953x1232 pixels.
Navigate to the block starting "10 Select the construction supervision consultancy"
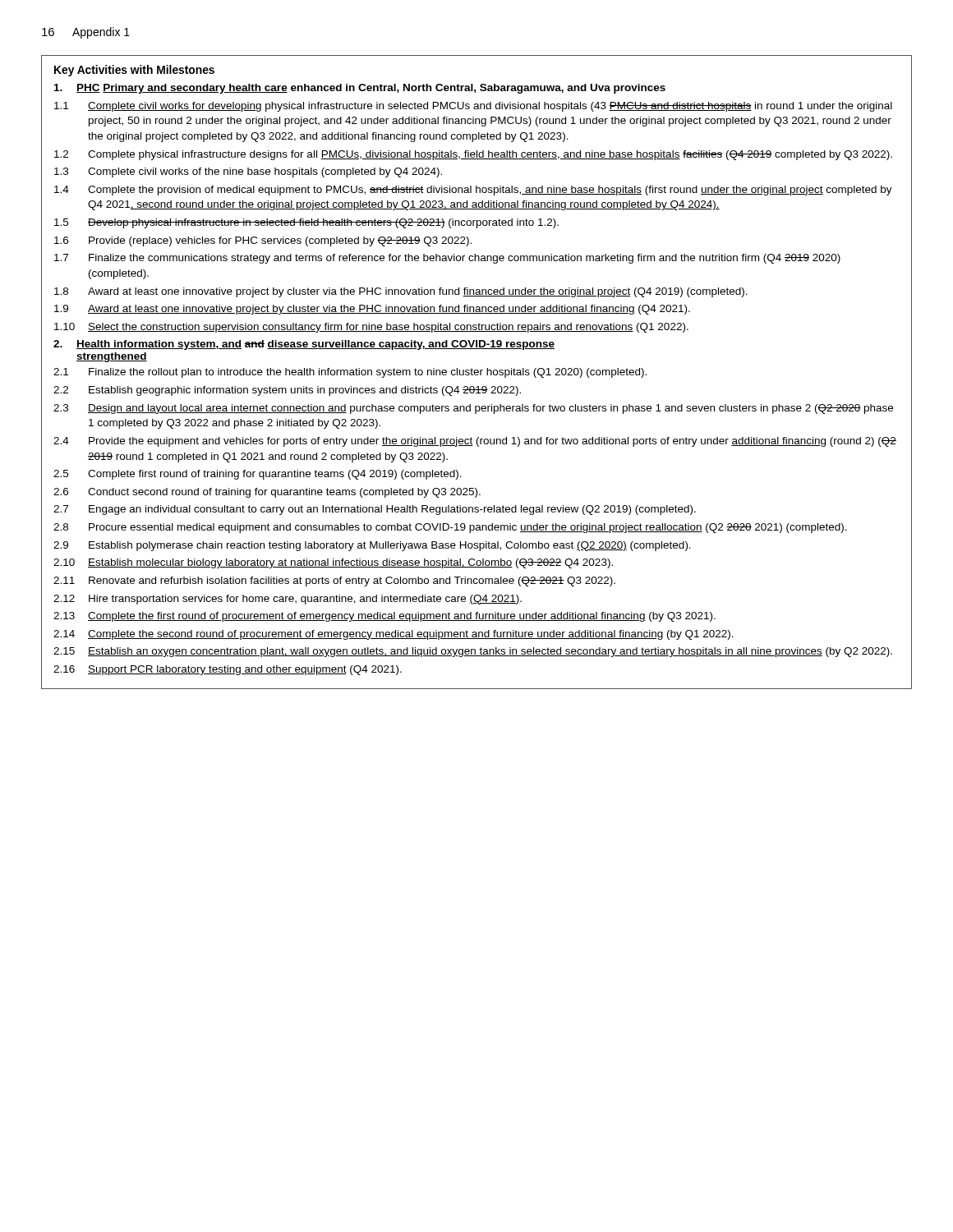476,327
